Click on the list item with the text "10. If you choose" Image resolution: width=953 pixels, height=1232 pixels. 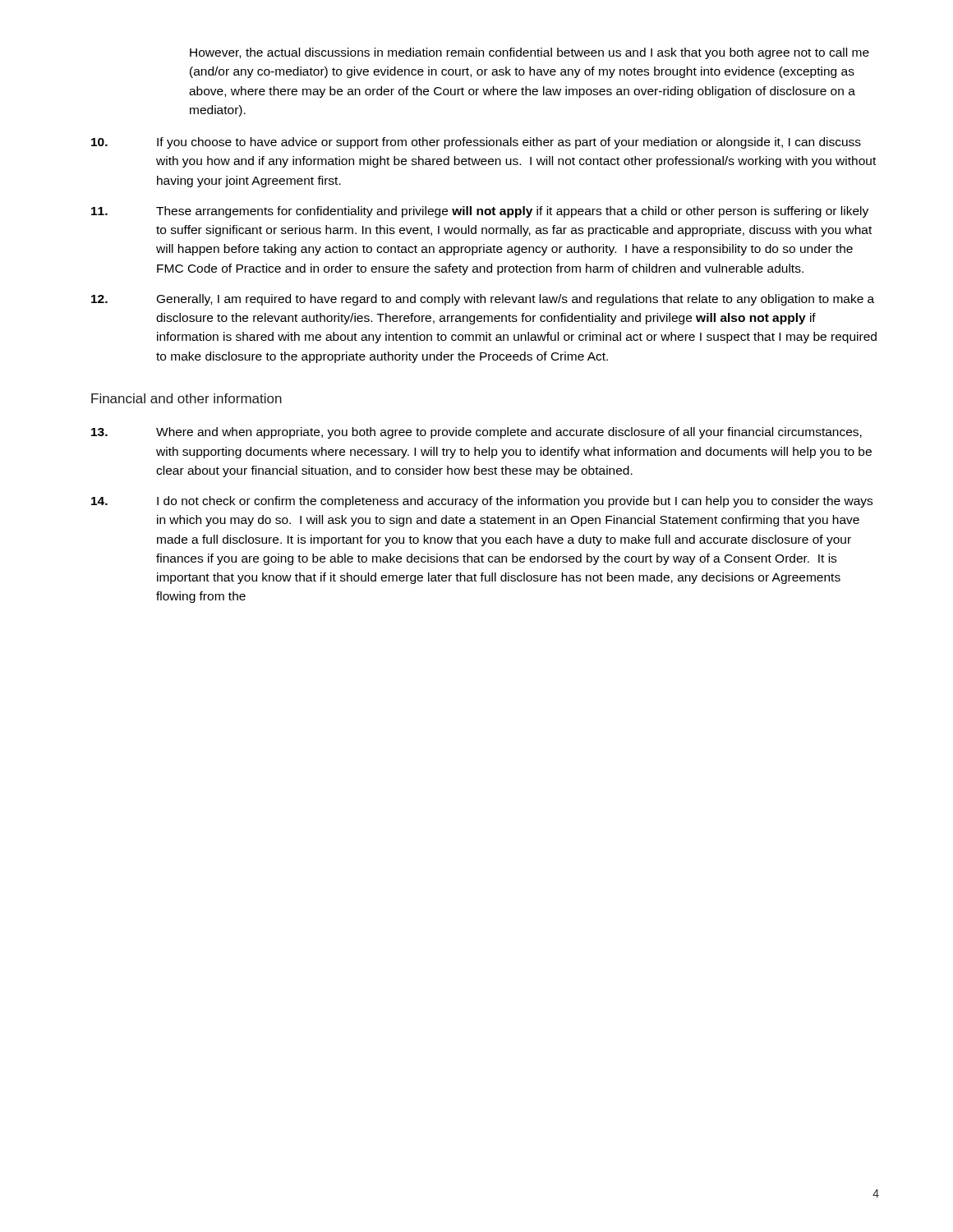pyautogui.click(x=485, y=161)
